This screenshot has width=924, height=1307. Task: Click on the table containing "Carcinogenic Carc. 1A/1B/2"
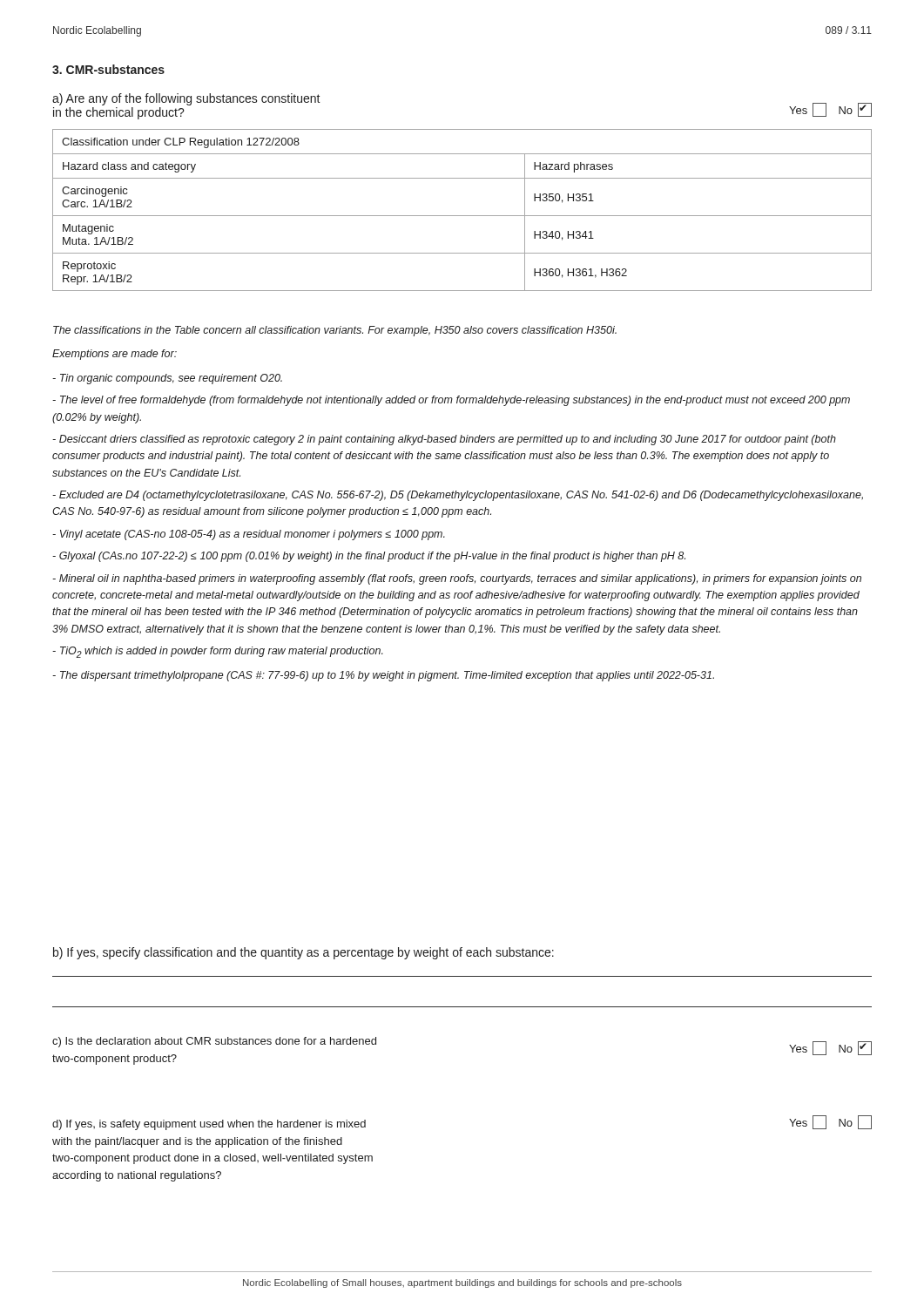coord(462,210)
